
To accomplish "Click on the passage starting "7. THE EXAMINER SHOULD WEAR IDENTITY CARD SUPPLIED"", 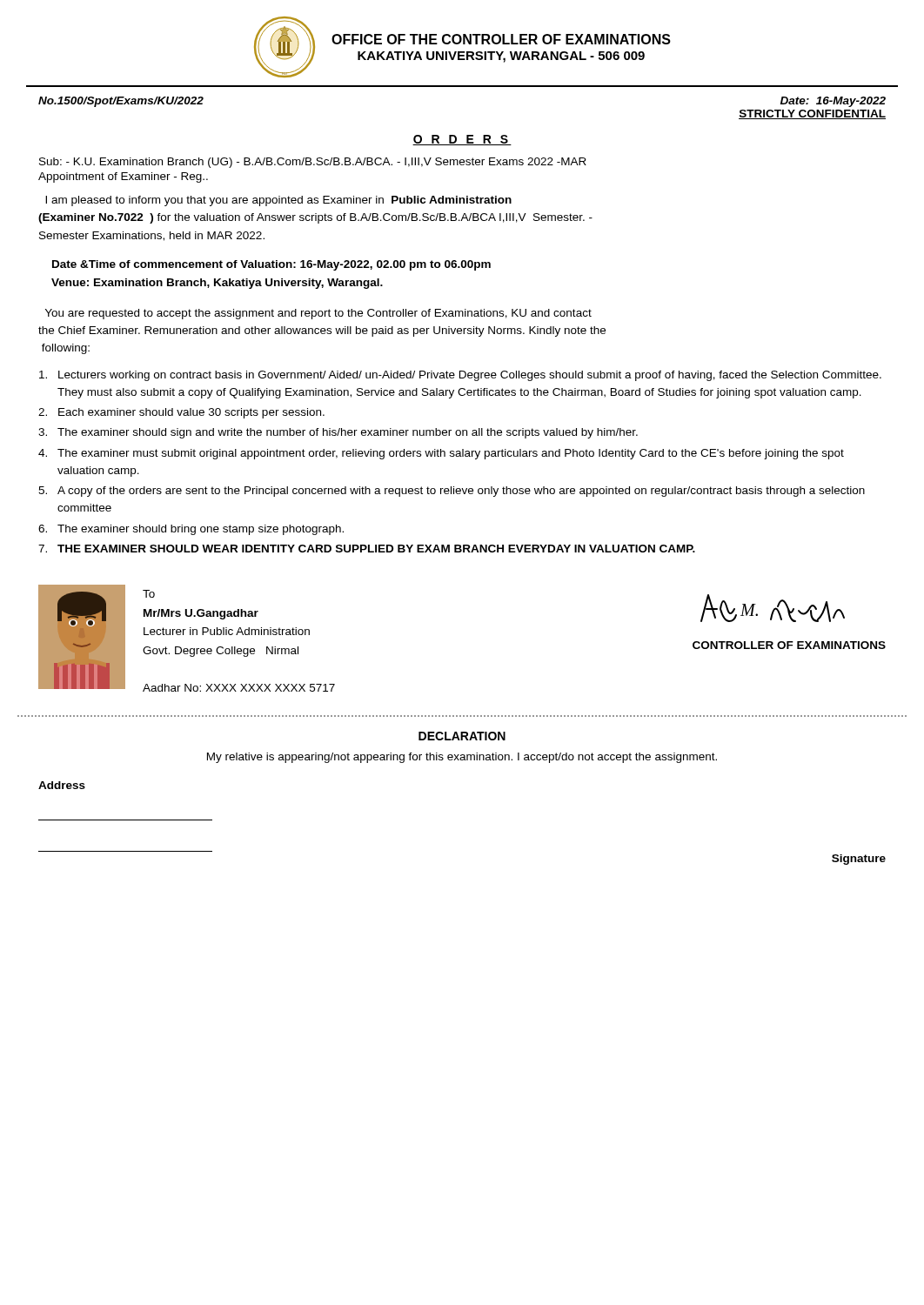I will [462, 549].
